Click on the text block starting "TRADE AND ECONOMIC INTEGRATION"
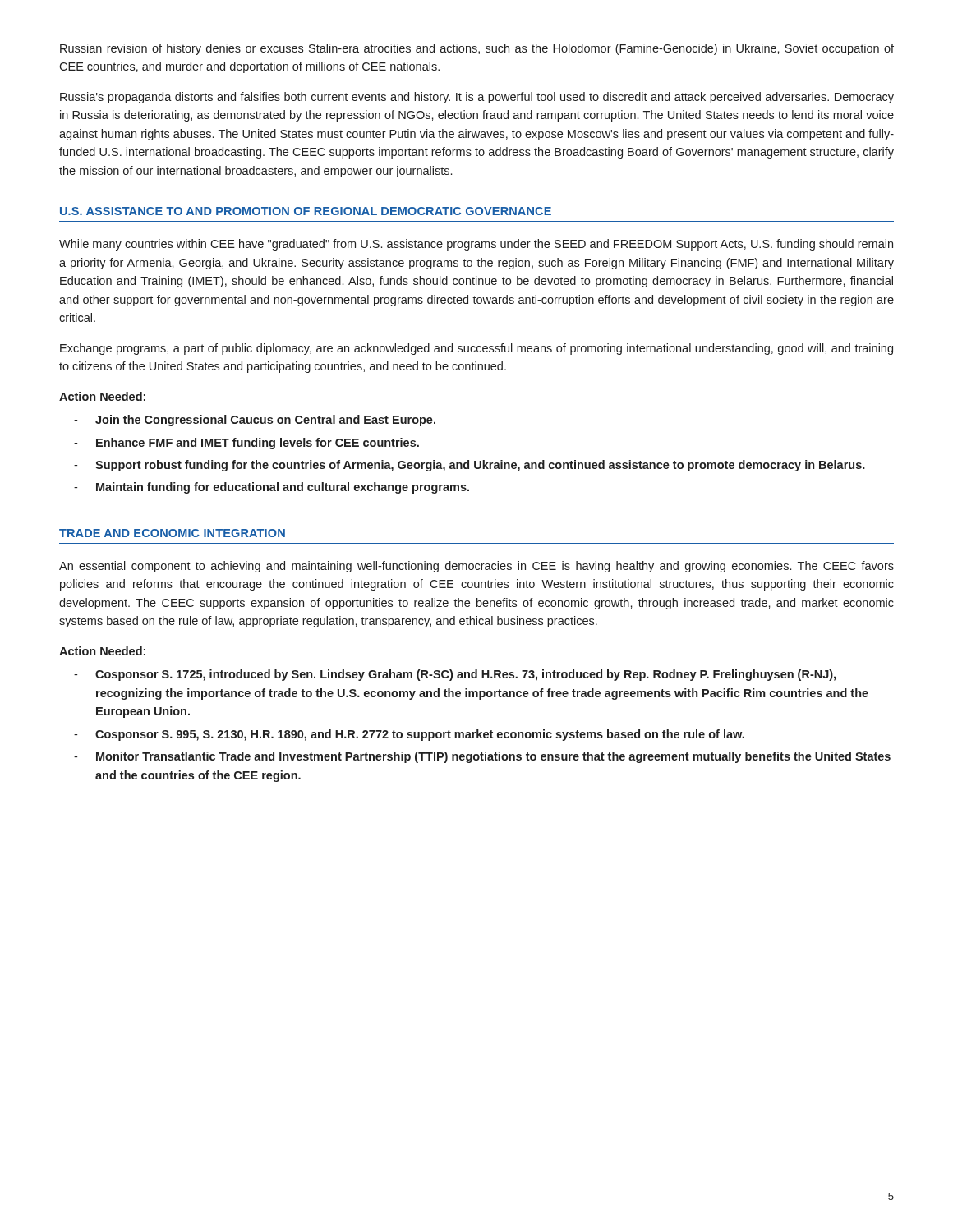Viewport: 953px width, 1232px height. pyautogui.click(x=172, y=533)
